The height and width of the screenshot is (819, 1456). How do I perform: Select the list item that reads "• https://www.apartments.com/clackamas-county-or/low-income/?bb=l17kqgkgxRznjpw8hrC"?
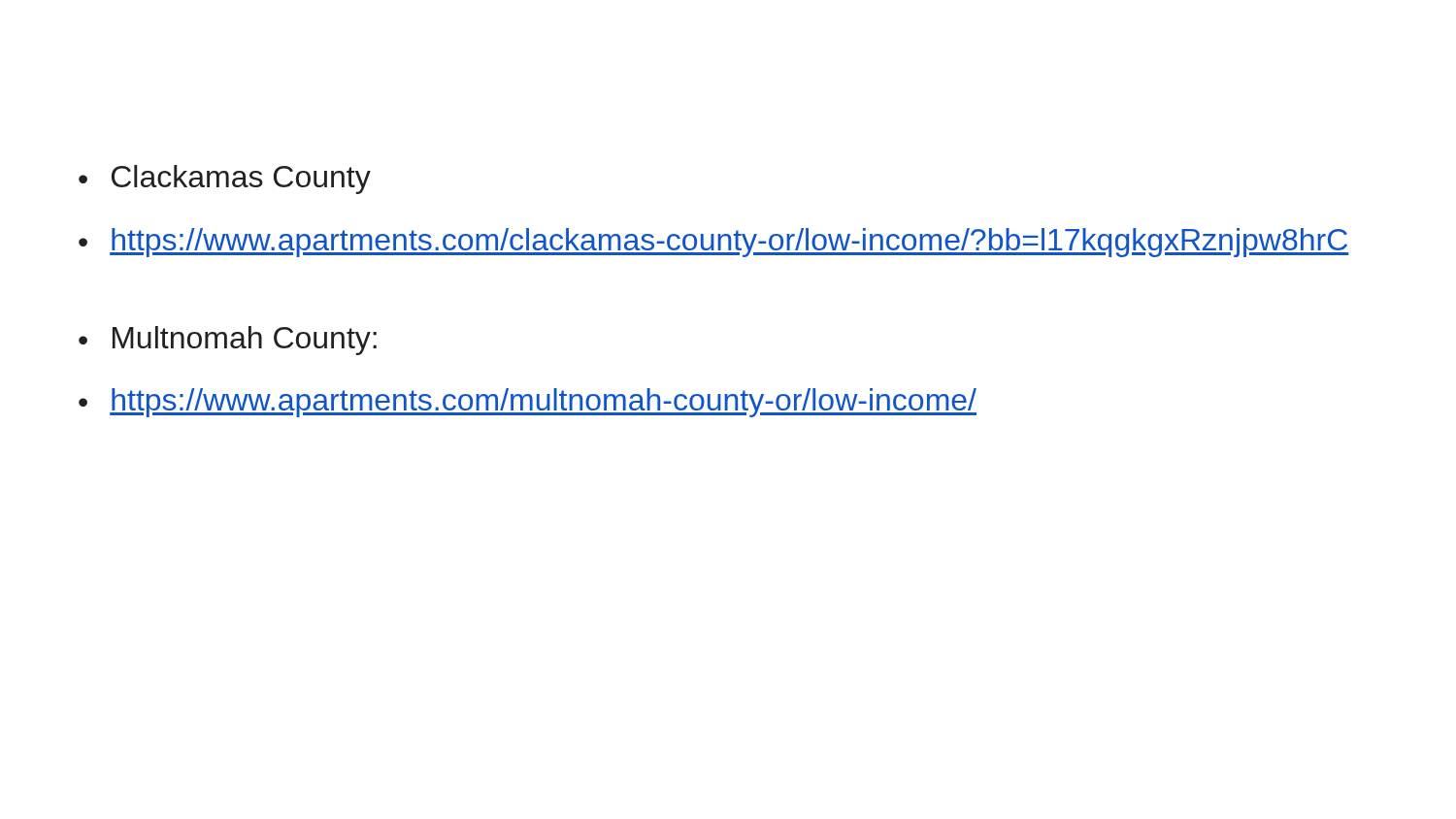tap(713, 241)
